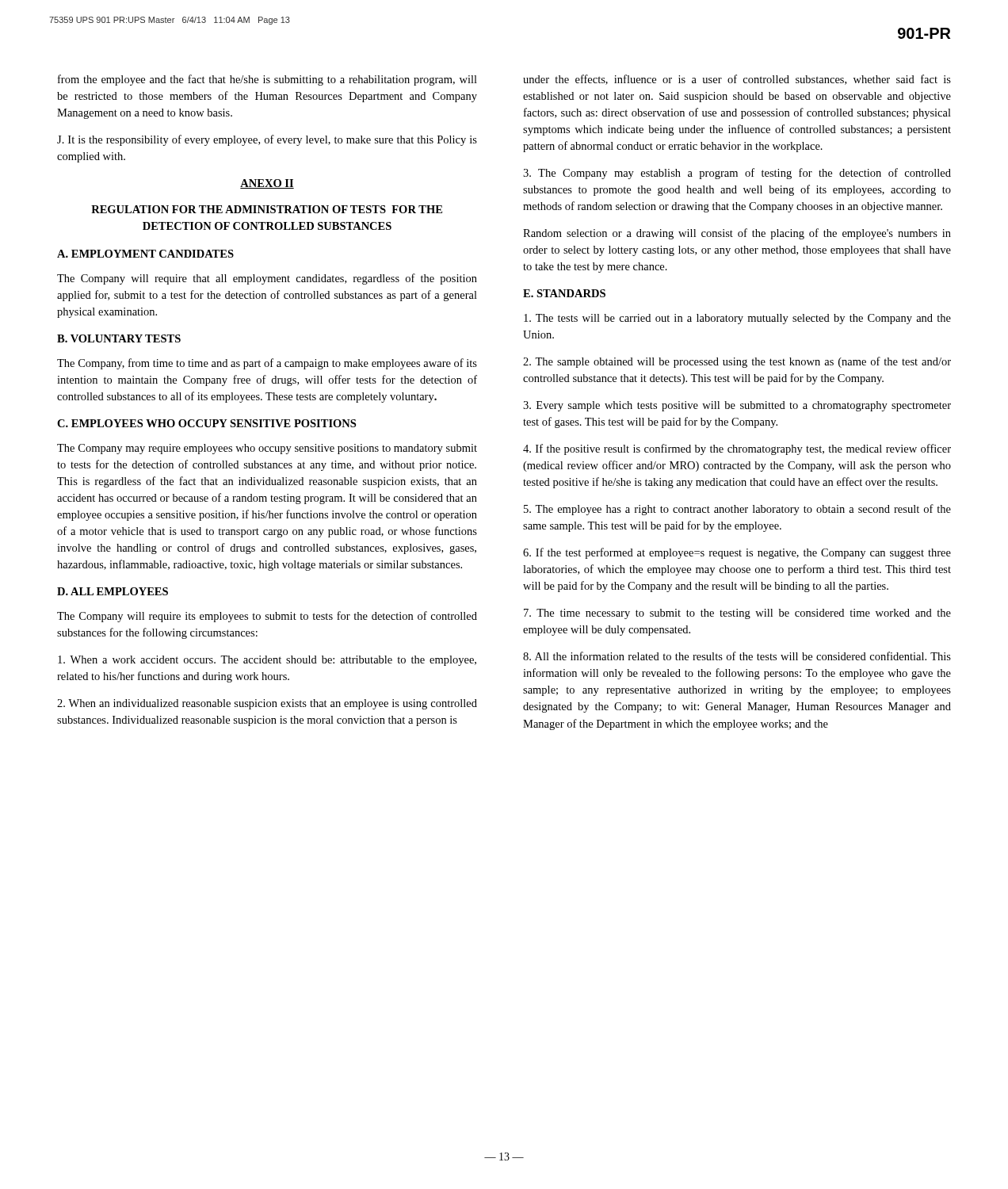This screenshot has width=1008, height=1189.
Task: Where is the passage that starts "The employee has a right to contract"?
Action: click(737, 518)
